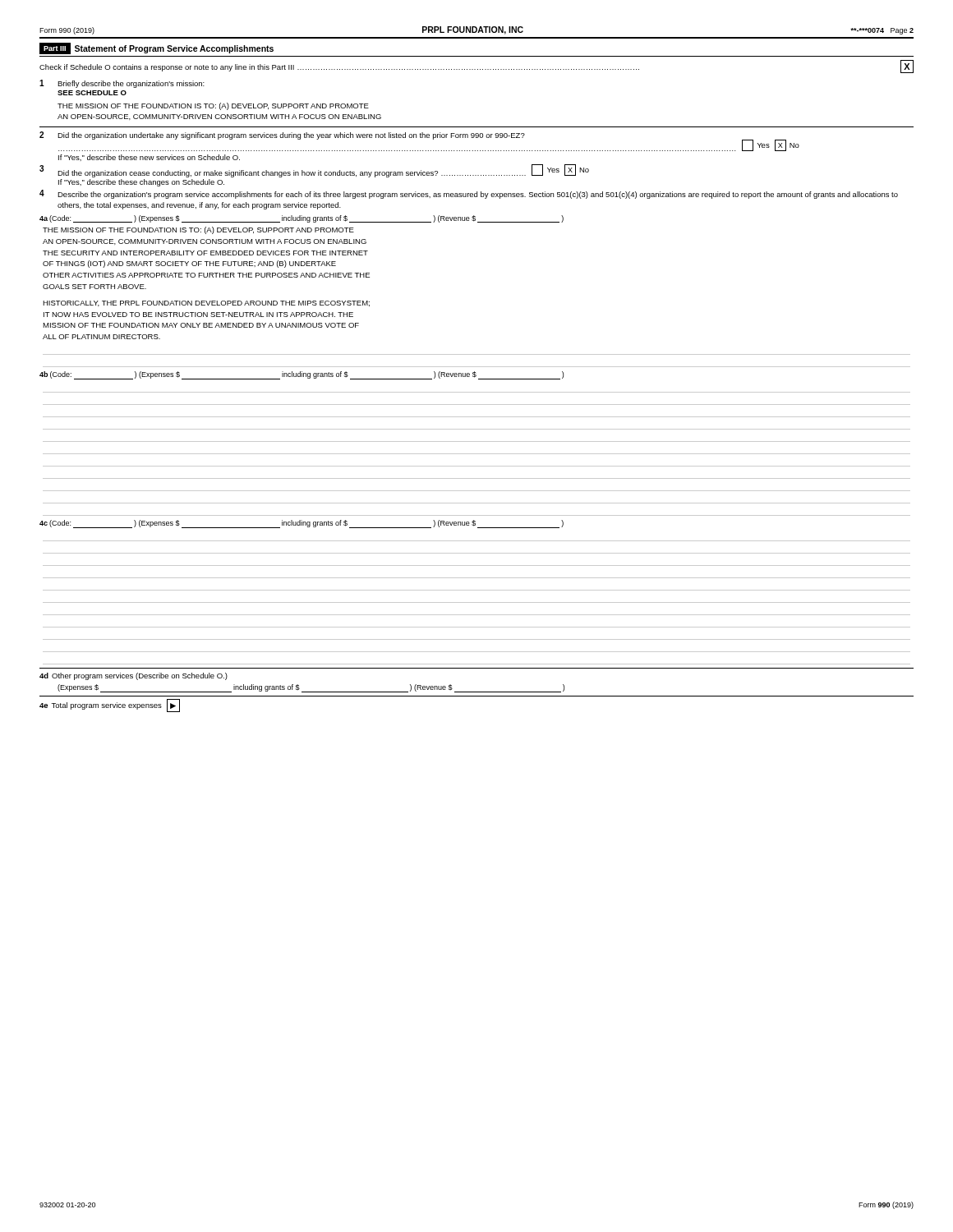Click on the block starting "4a (Code: )"
The image size is (953, 1232).
[x=302, y=219]
